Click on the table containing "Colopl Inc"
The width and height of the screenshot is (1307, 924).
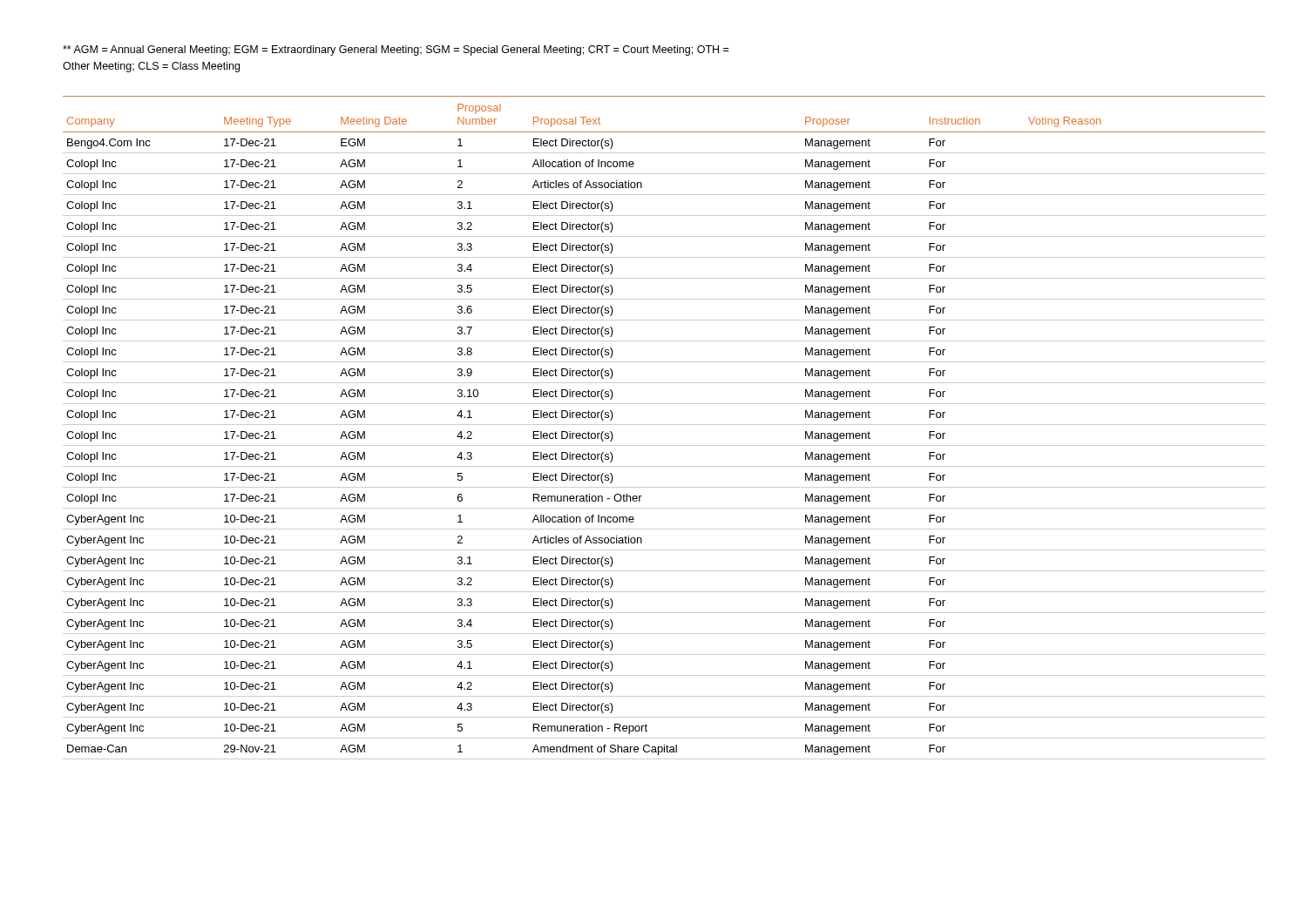click(664, 428)
